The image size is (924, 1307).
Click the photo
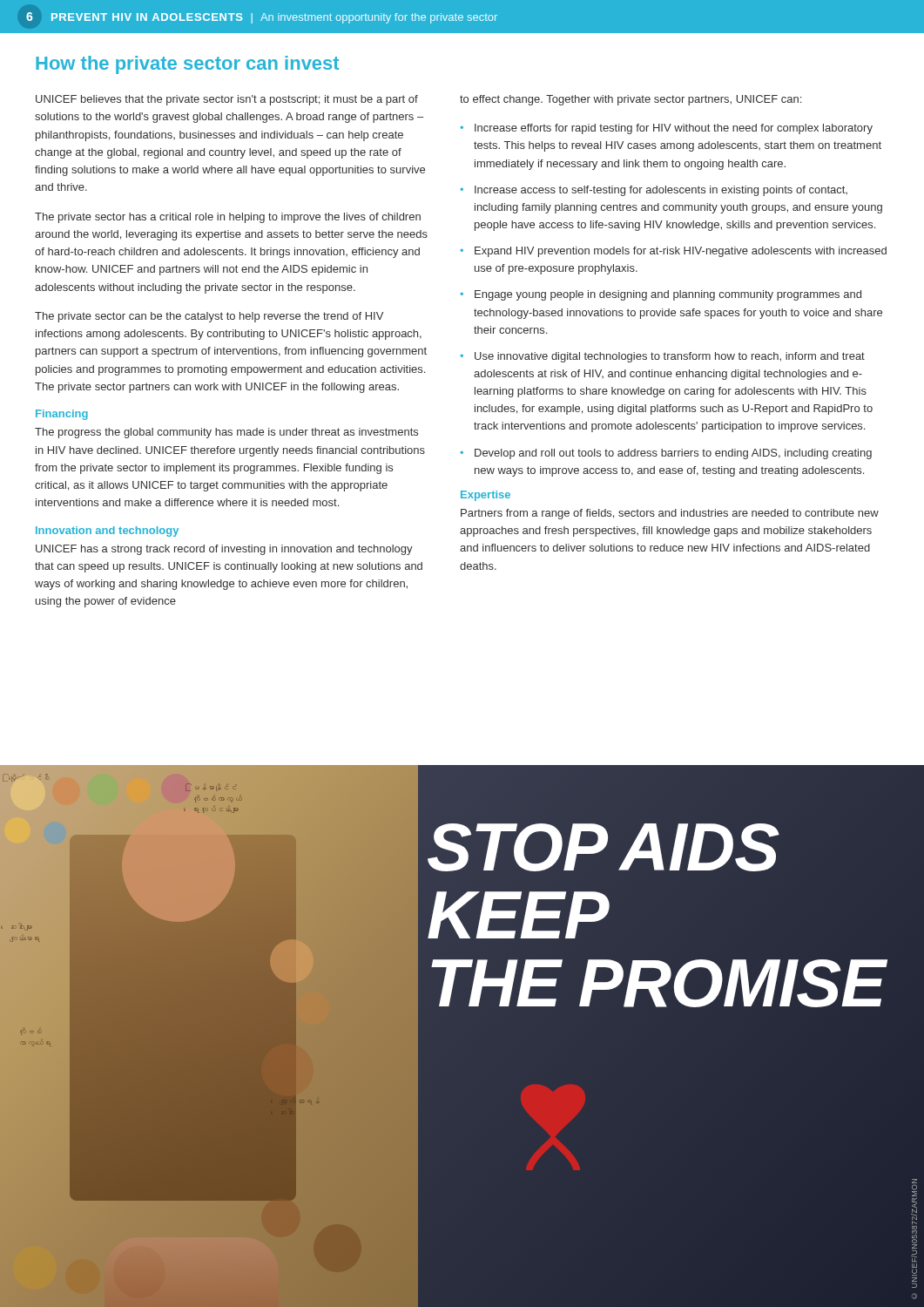(x=462, y=1036)
